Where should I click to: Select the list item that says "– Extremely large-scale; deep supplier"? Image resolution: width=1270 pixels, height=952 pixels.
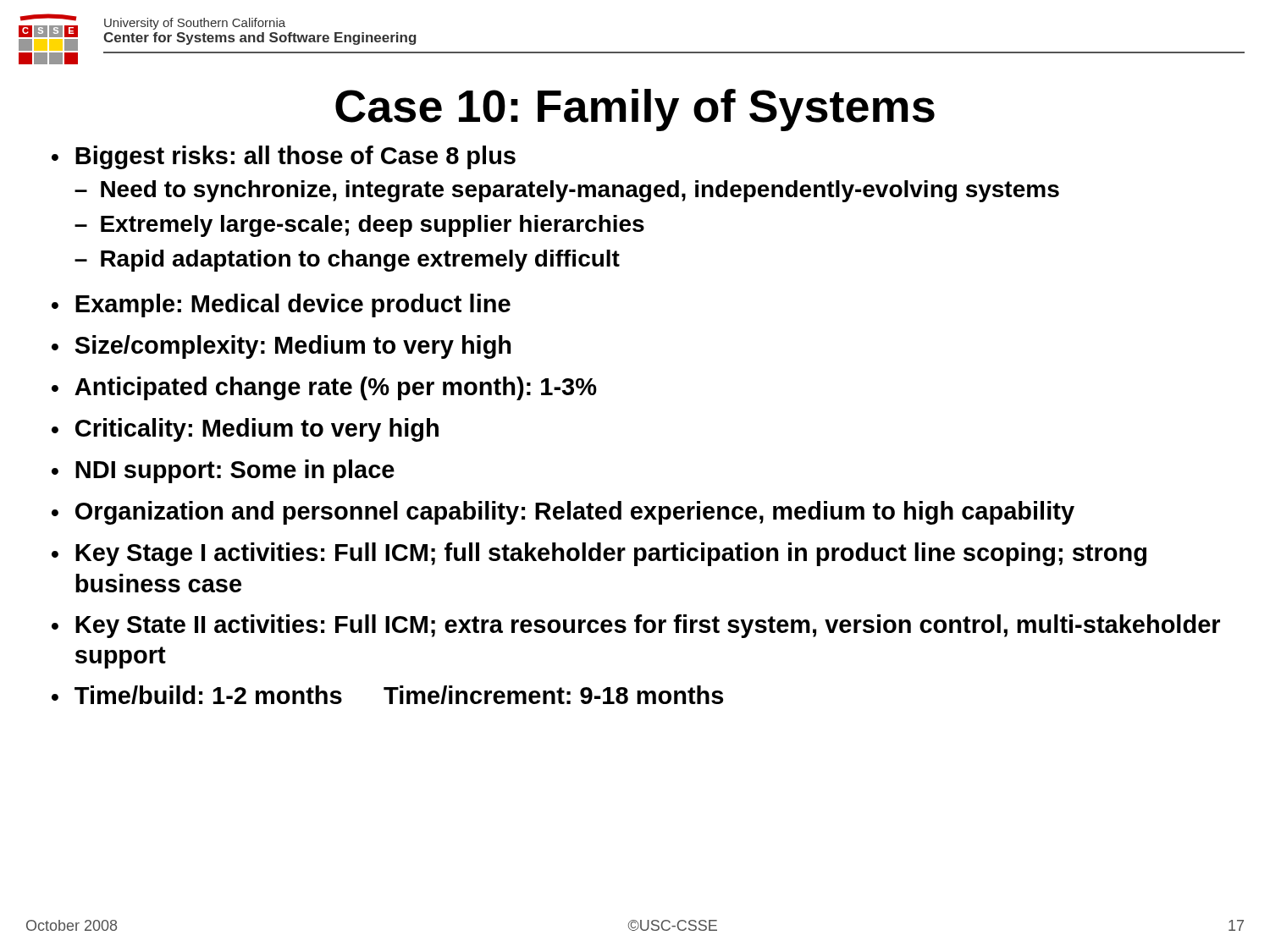pyautogui.click(x=360, y=224)
